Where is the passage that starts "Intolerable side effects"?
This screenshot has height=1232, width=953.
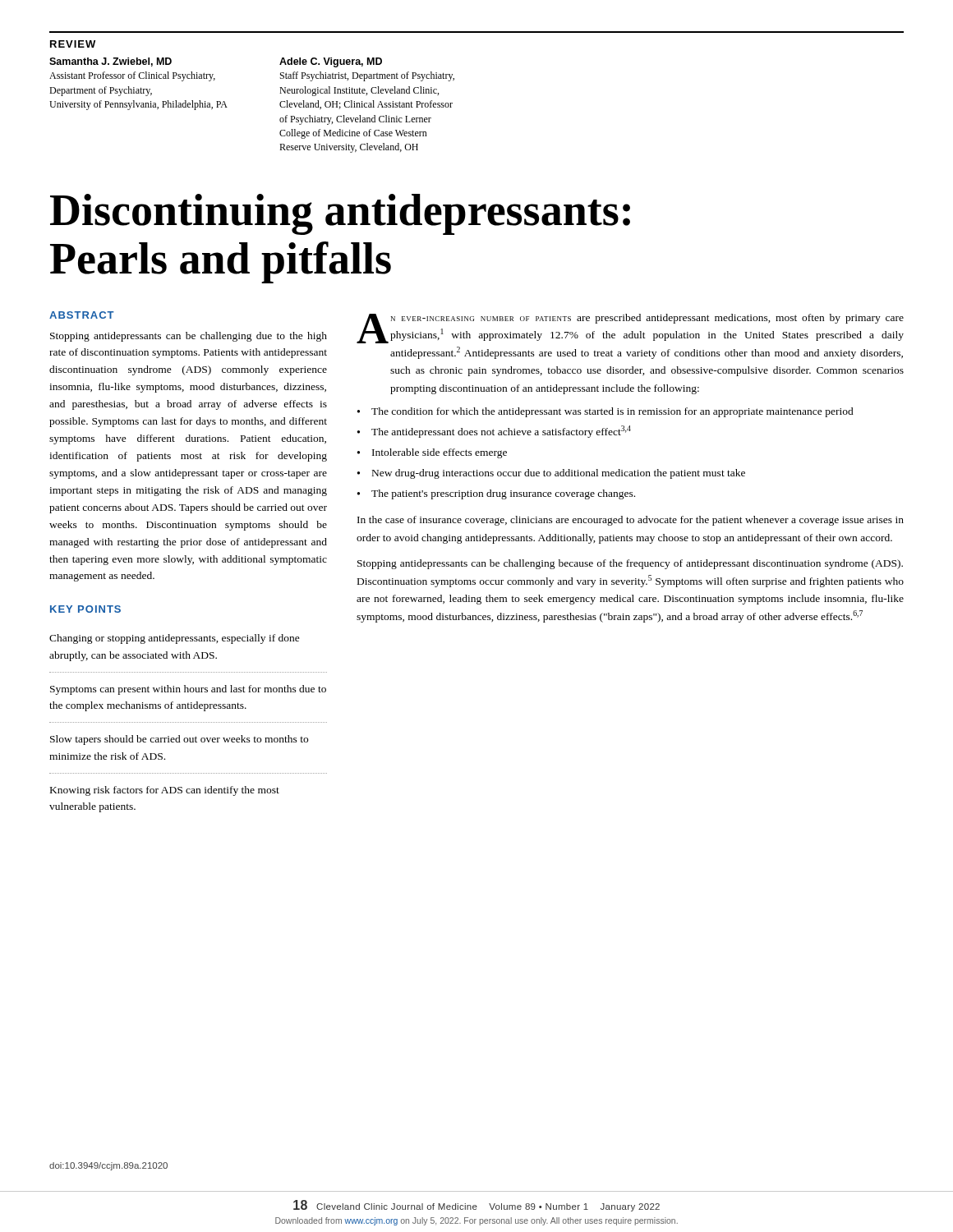[x=439, y=452]
